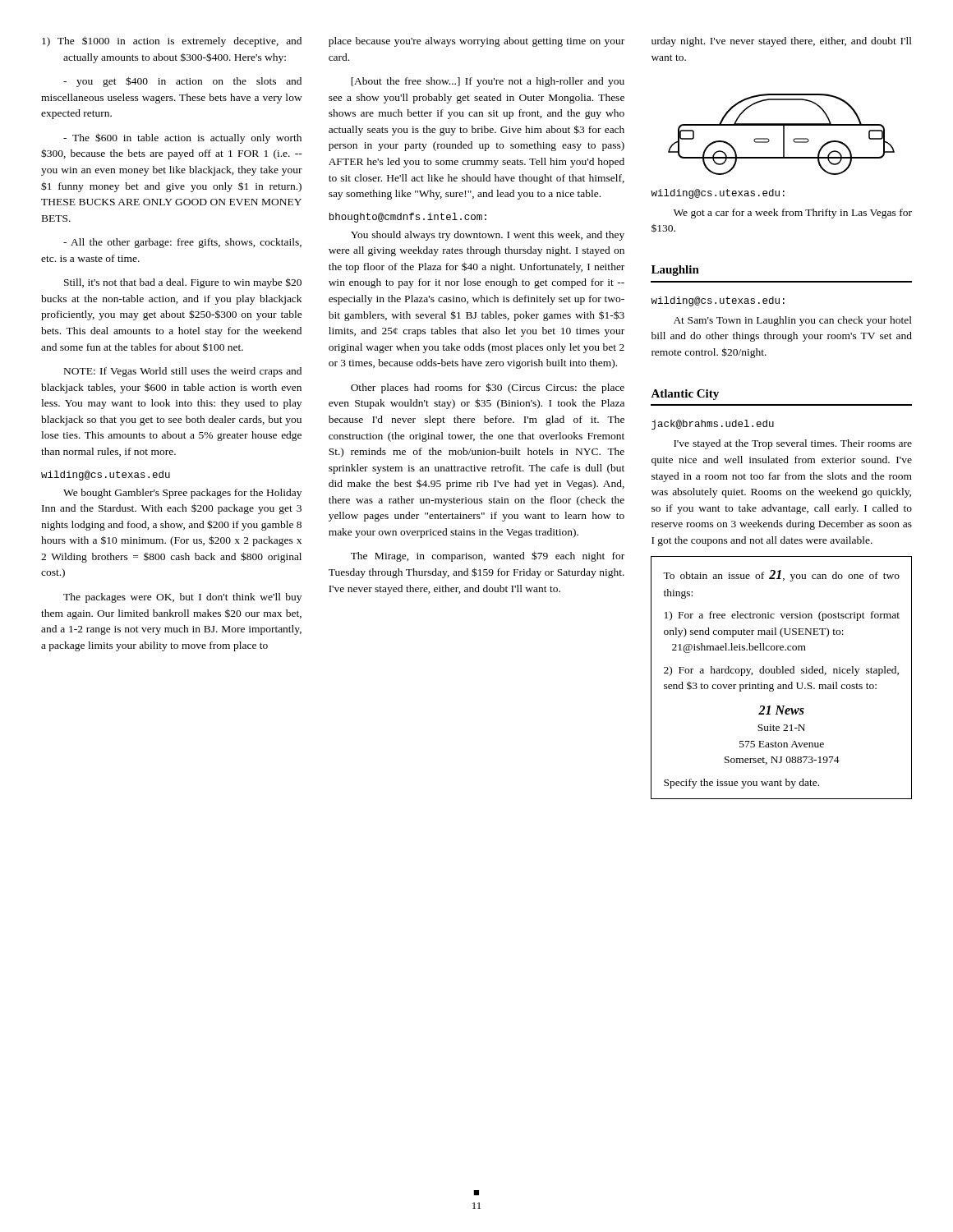Find the list item that reads "you get $400 in action on"
The width and height of the screenshot is (953, 1232).
coord(172,97)
